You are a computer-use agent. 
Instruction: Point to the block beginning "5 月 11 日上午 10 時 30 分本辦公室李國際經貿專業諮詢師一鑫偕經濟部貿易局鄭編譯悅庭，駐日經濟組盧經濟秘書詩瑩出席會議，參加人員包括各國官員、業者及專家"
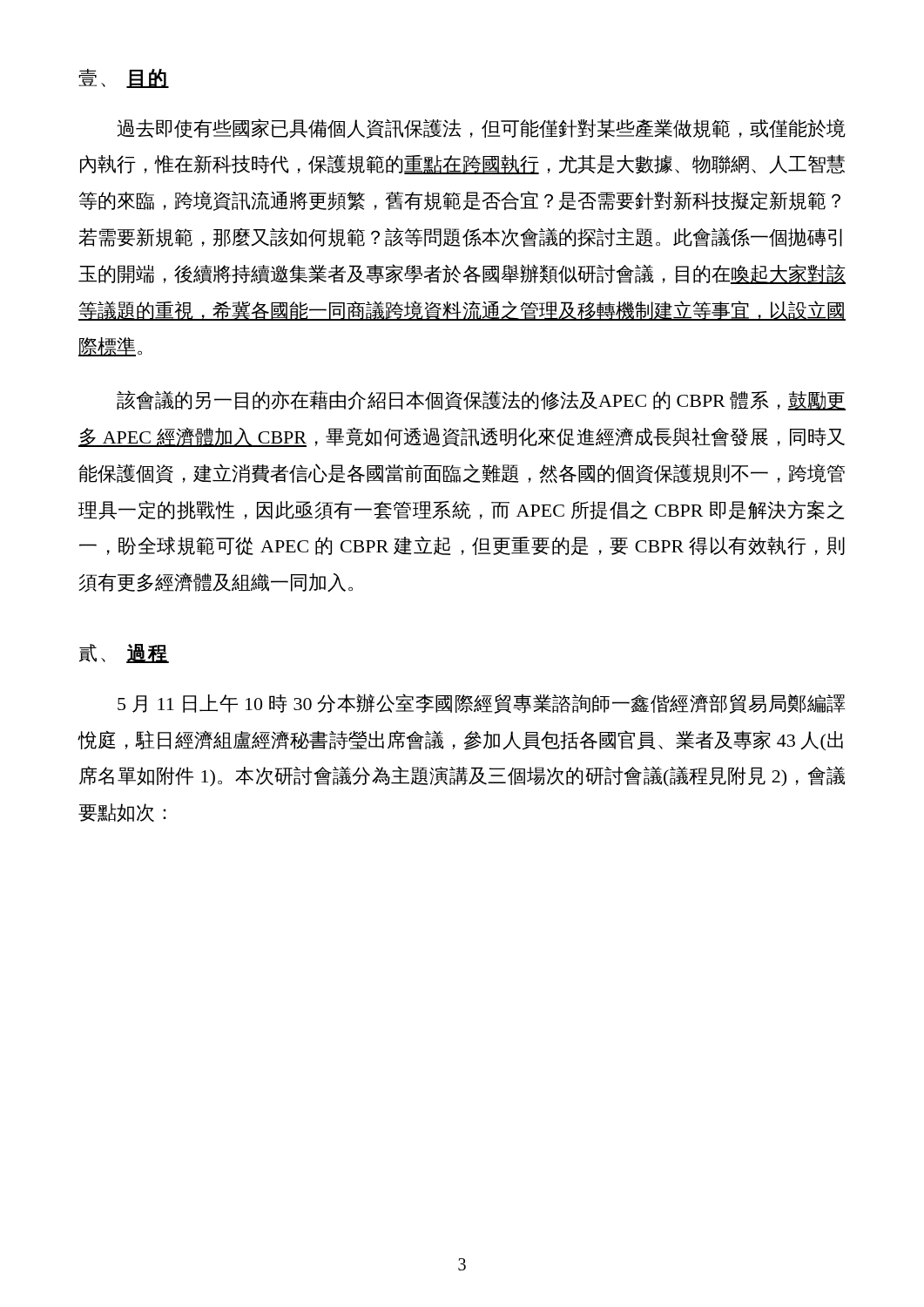point(462,758)
